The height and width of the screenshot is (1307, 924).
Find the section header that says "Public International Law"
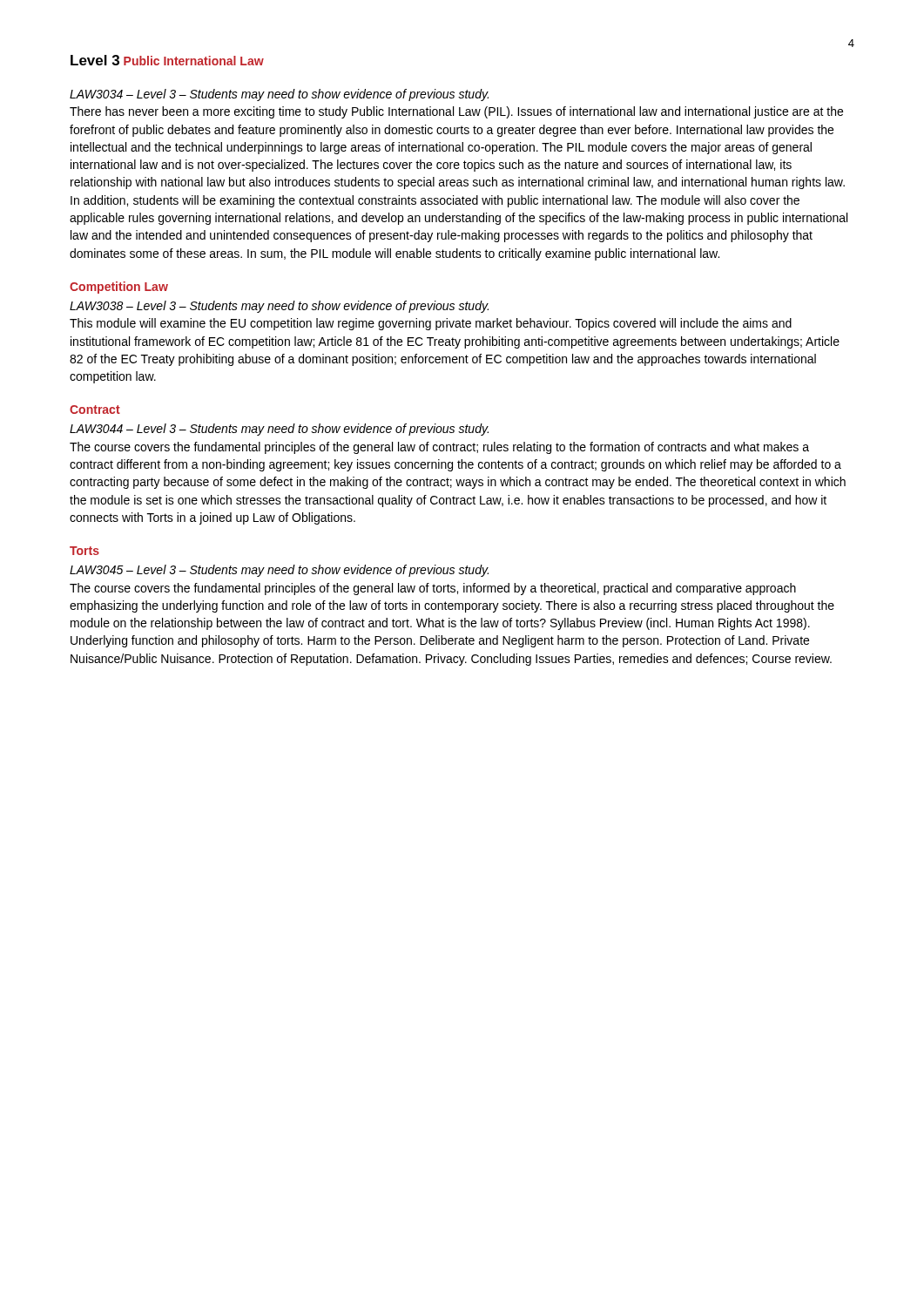click(x=193, y=61)
